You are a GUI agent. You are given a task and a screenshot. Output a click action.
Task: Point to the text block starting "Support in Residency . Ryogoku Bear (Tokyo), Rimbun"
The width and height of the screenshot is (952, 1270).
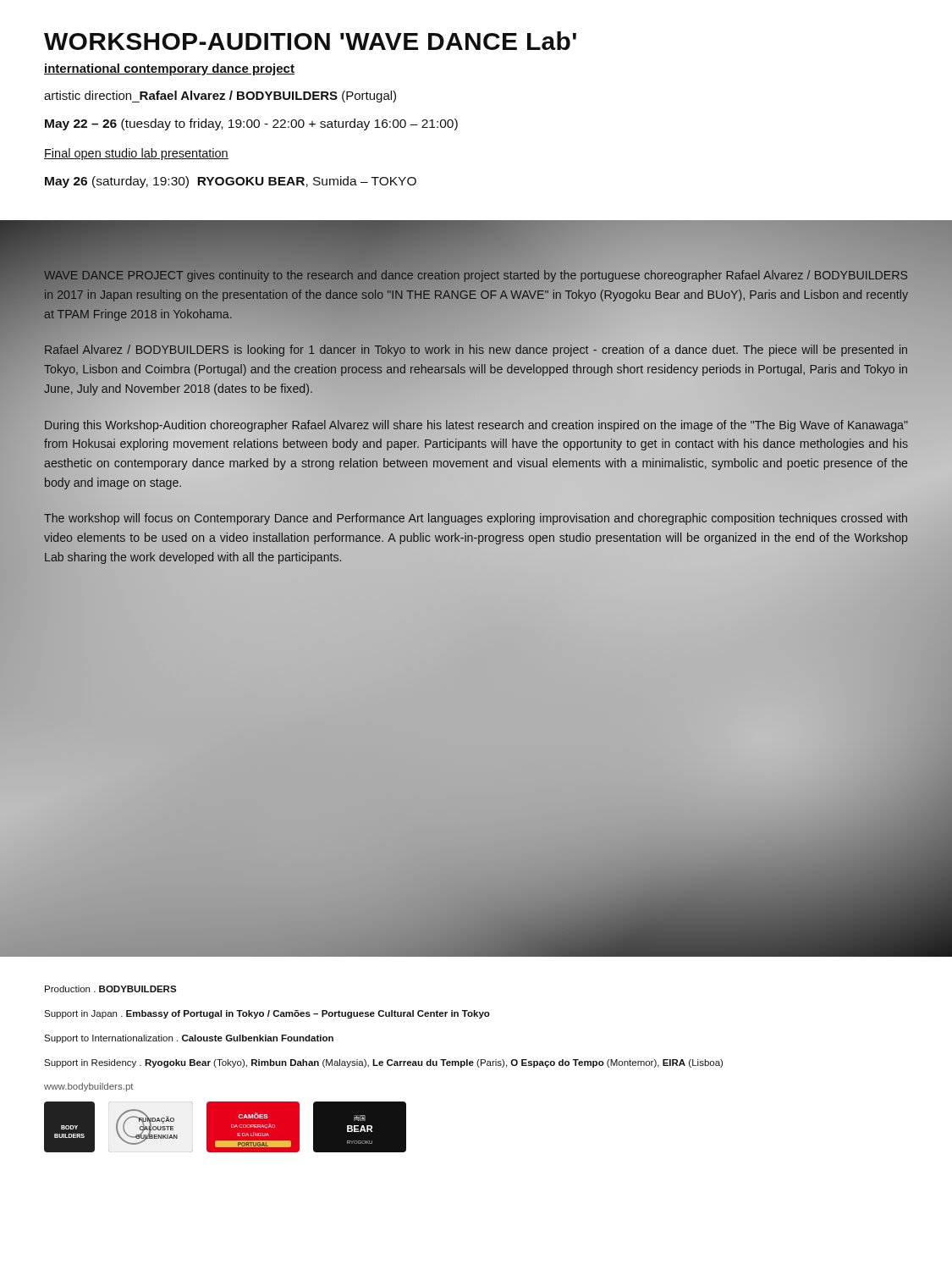pyautogui.click(x=476, y=1064)
